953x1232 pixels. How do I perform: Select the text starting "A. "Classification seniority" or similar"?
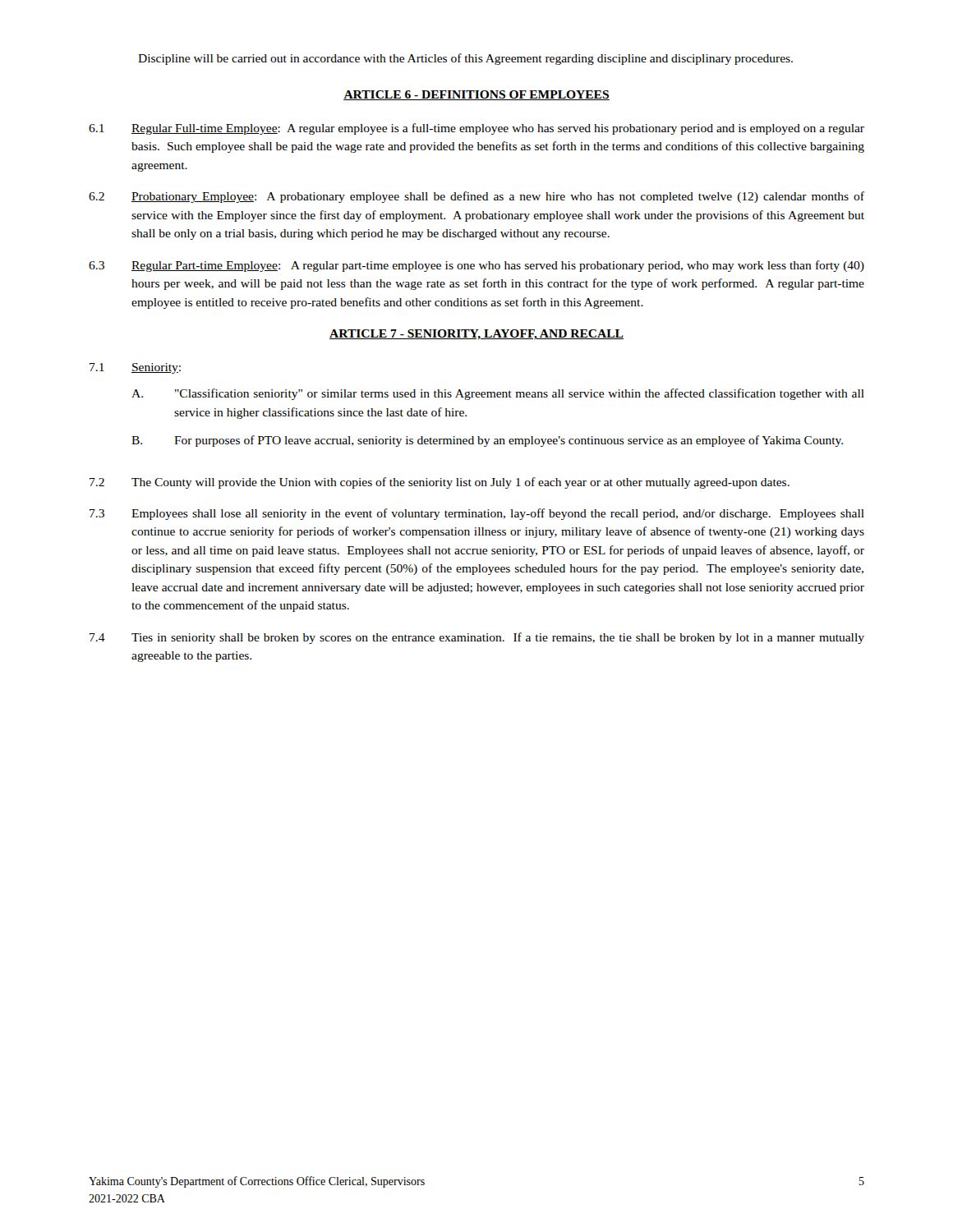point(498,403)
